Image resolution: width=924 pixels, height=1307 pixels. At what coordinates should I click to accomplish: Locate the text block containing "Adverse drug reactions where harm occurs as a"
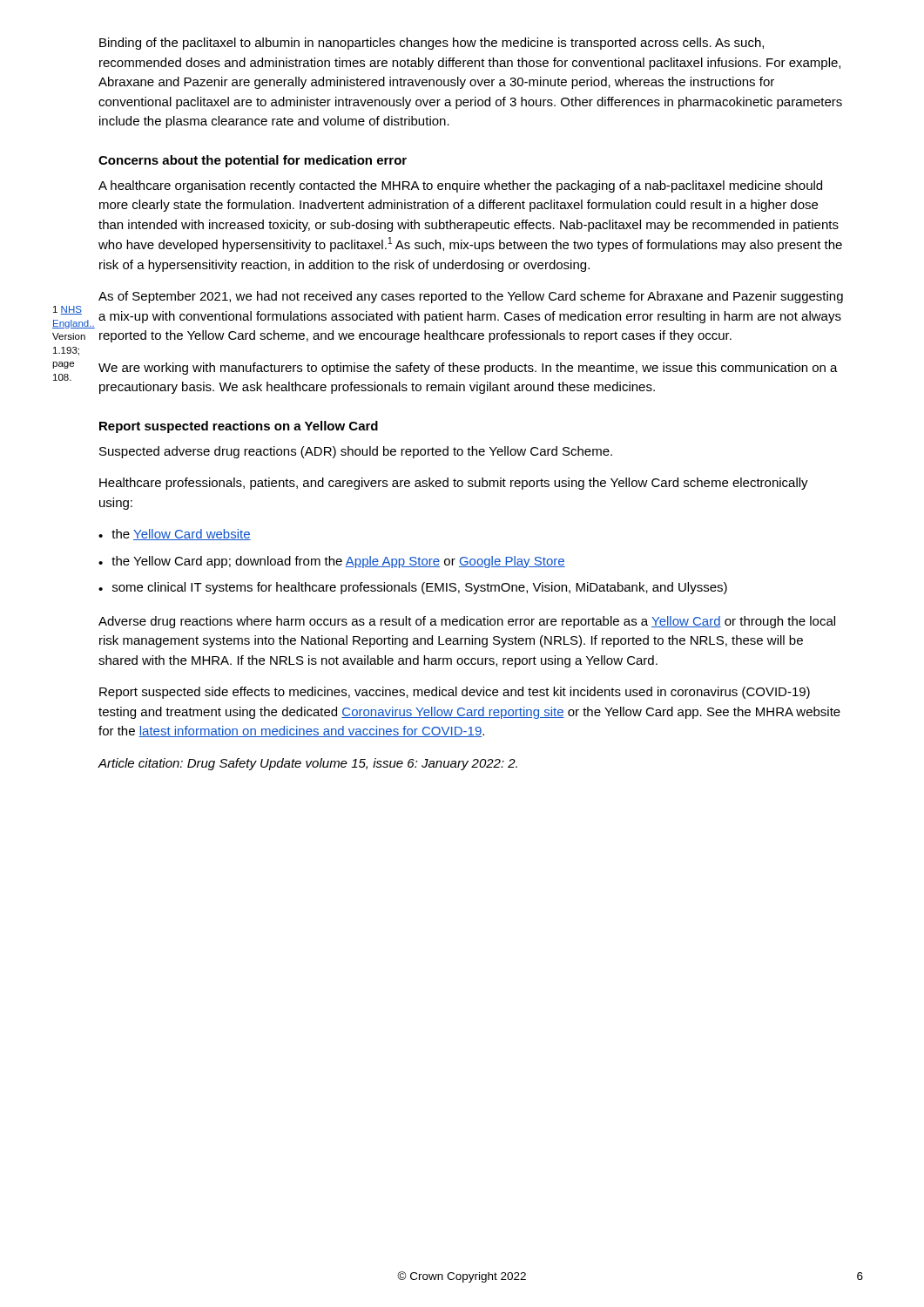click(x=472, y=641)
